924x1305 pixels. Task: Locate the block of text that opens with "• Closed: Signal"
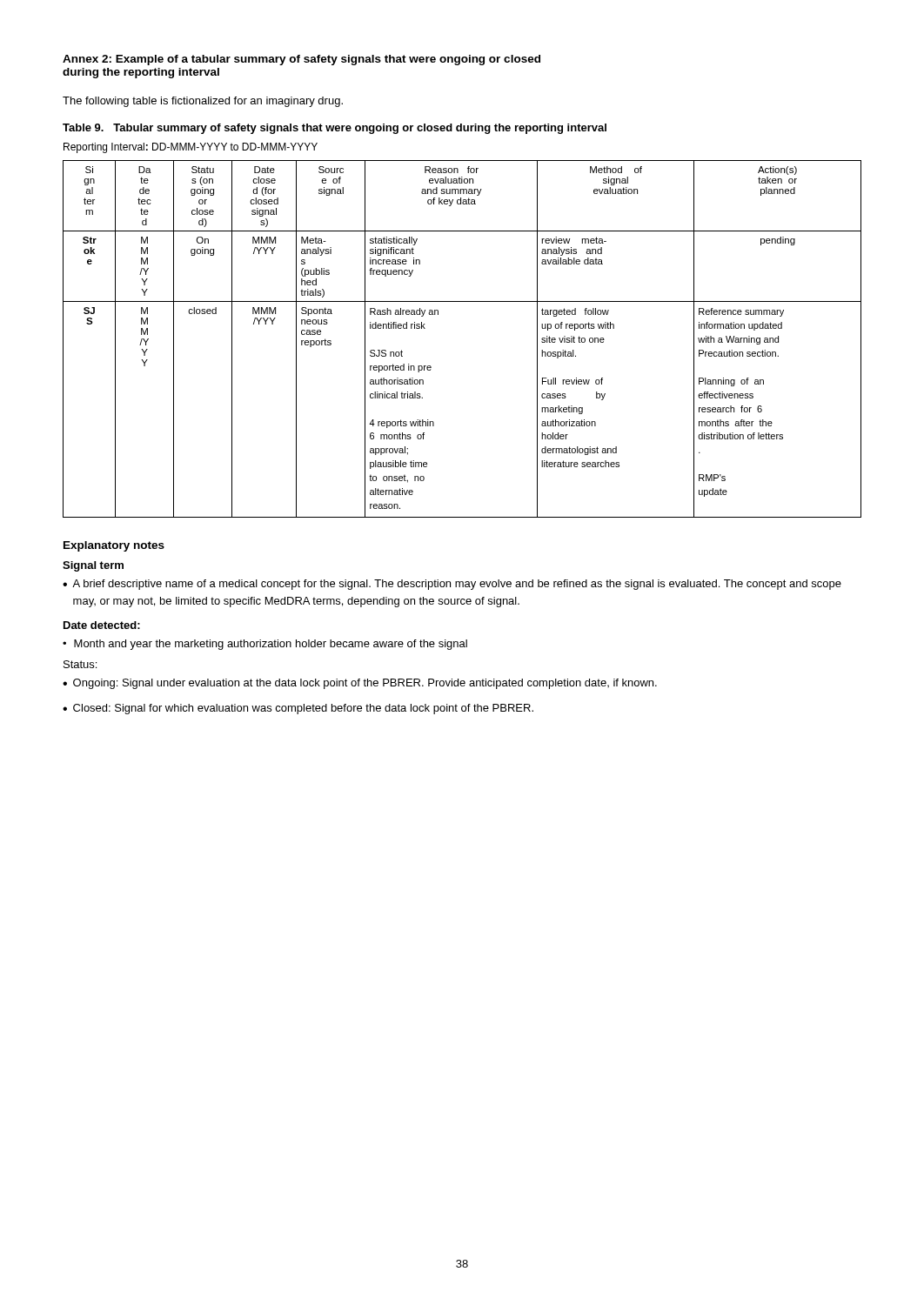298,709
